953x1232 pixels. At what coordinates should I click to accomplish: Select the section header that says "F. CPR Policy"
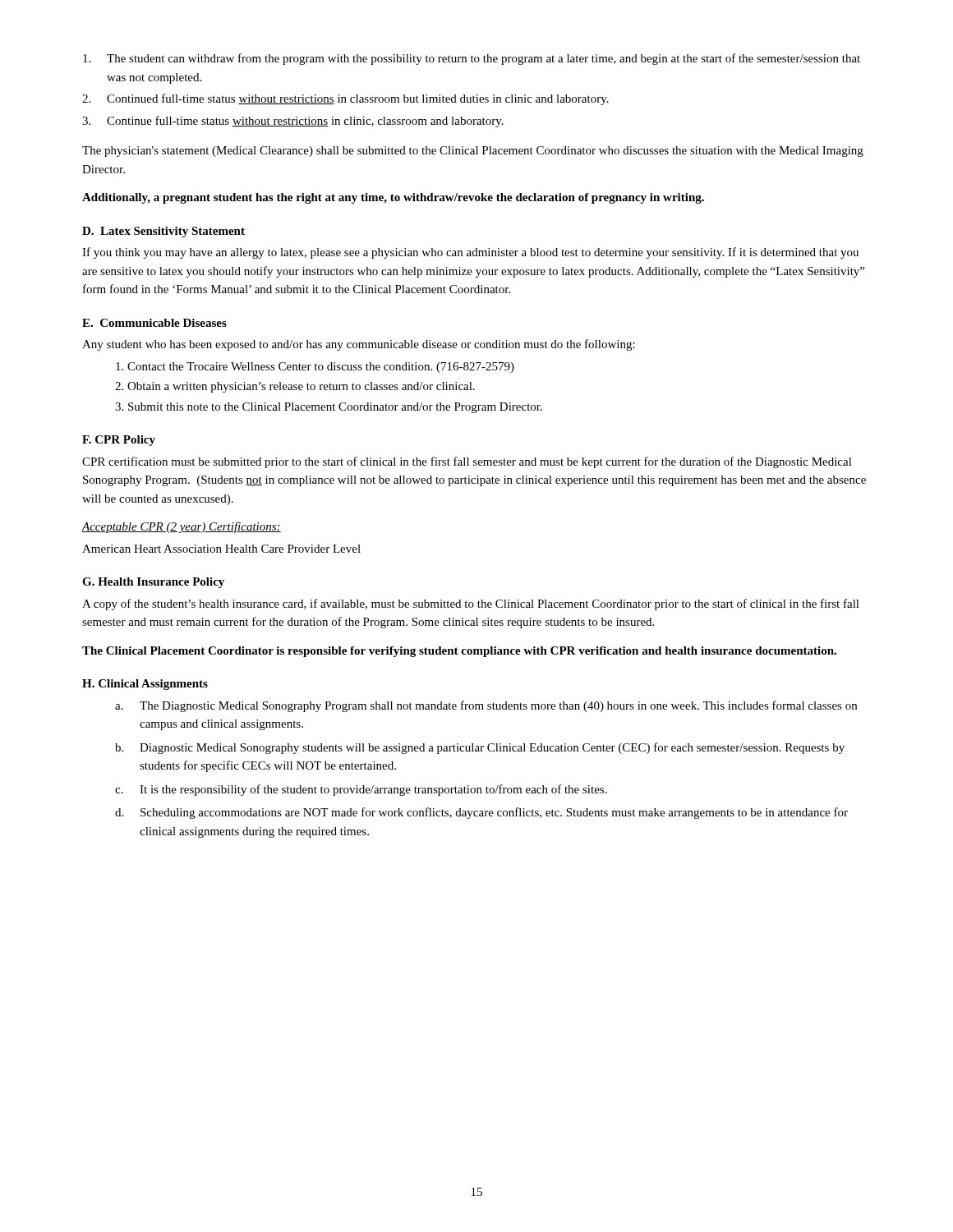(119, 439)
